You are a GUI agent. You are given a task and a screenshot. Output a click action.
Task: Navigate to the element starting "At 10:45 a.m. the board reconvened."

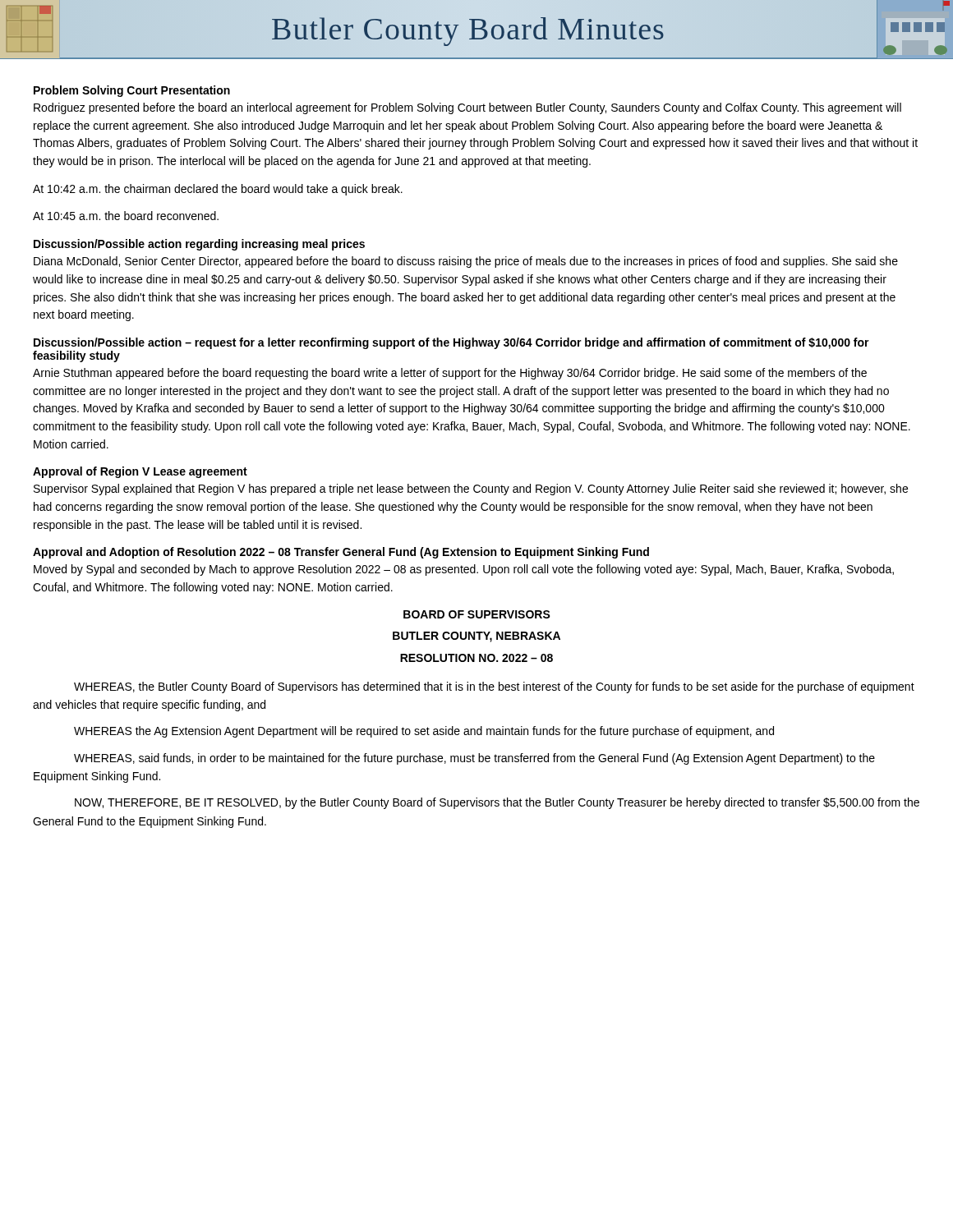pyautogui.click(x=126, y=216)
